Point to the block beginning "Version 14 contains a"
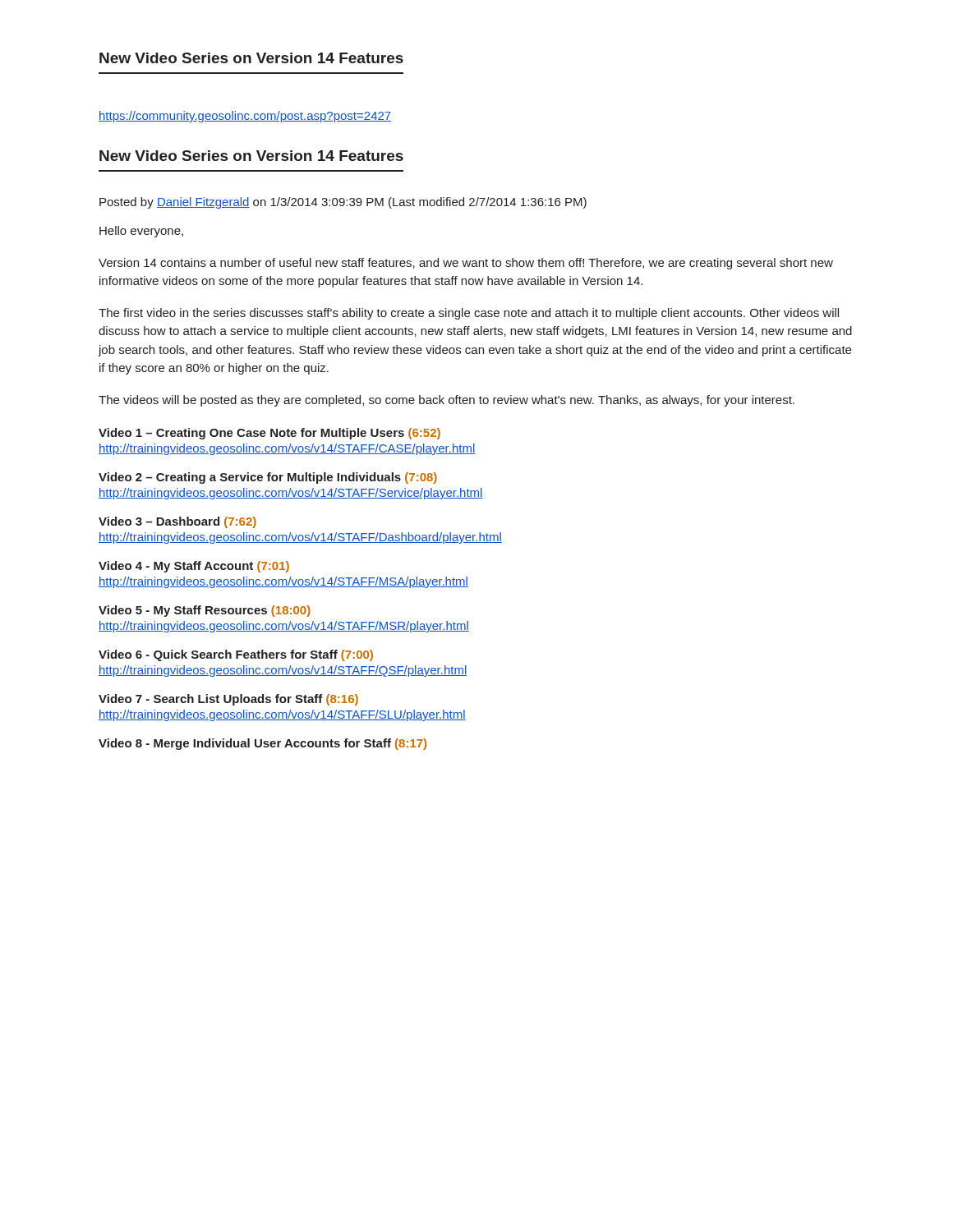 pyautogui.click(x=466, y=271)
